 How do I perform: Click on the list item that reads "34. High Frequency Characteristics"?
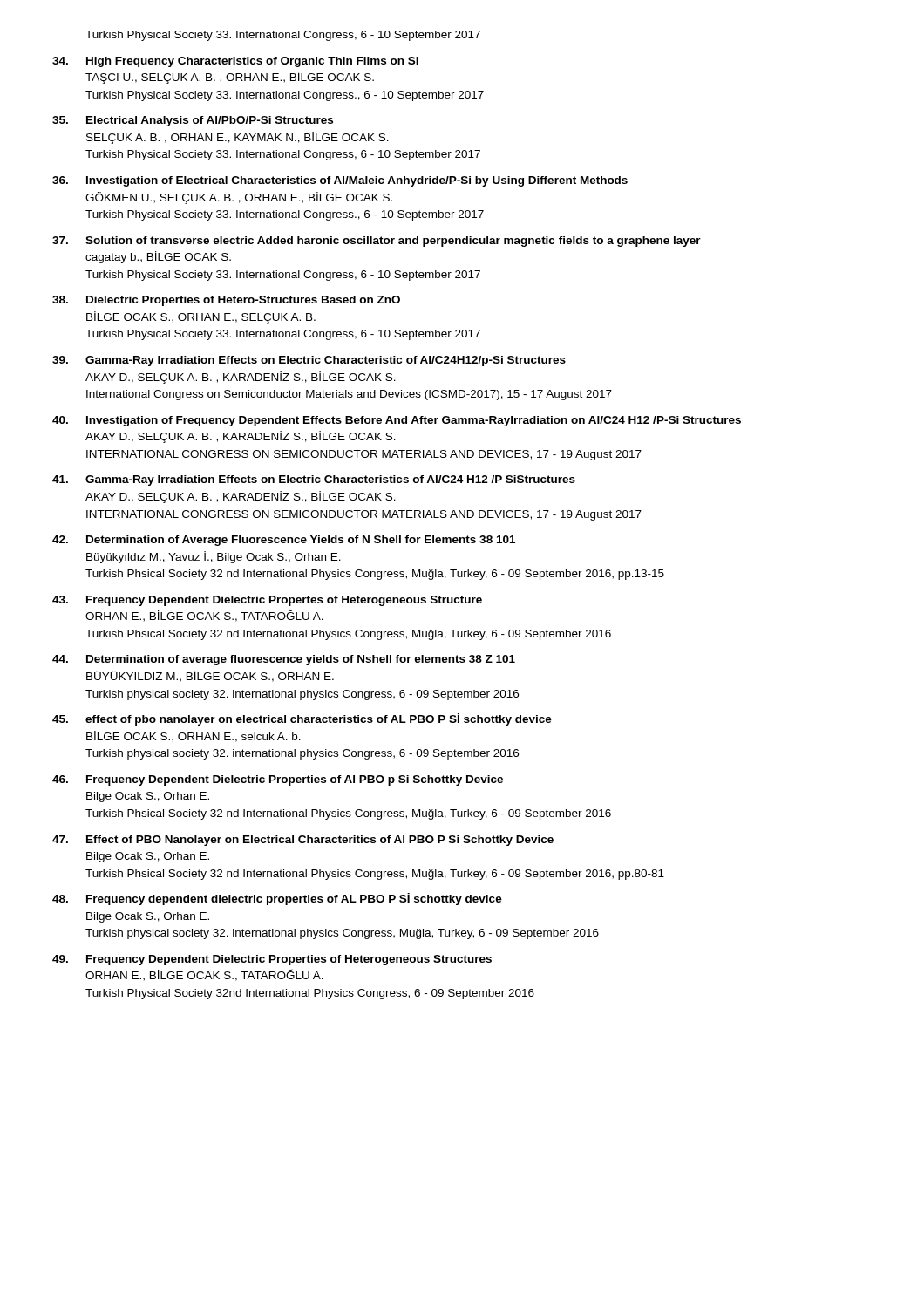pos(235,62)
